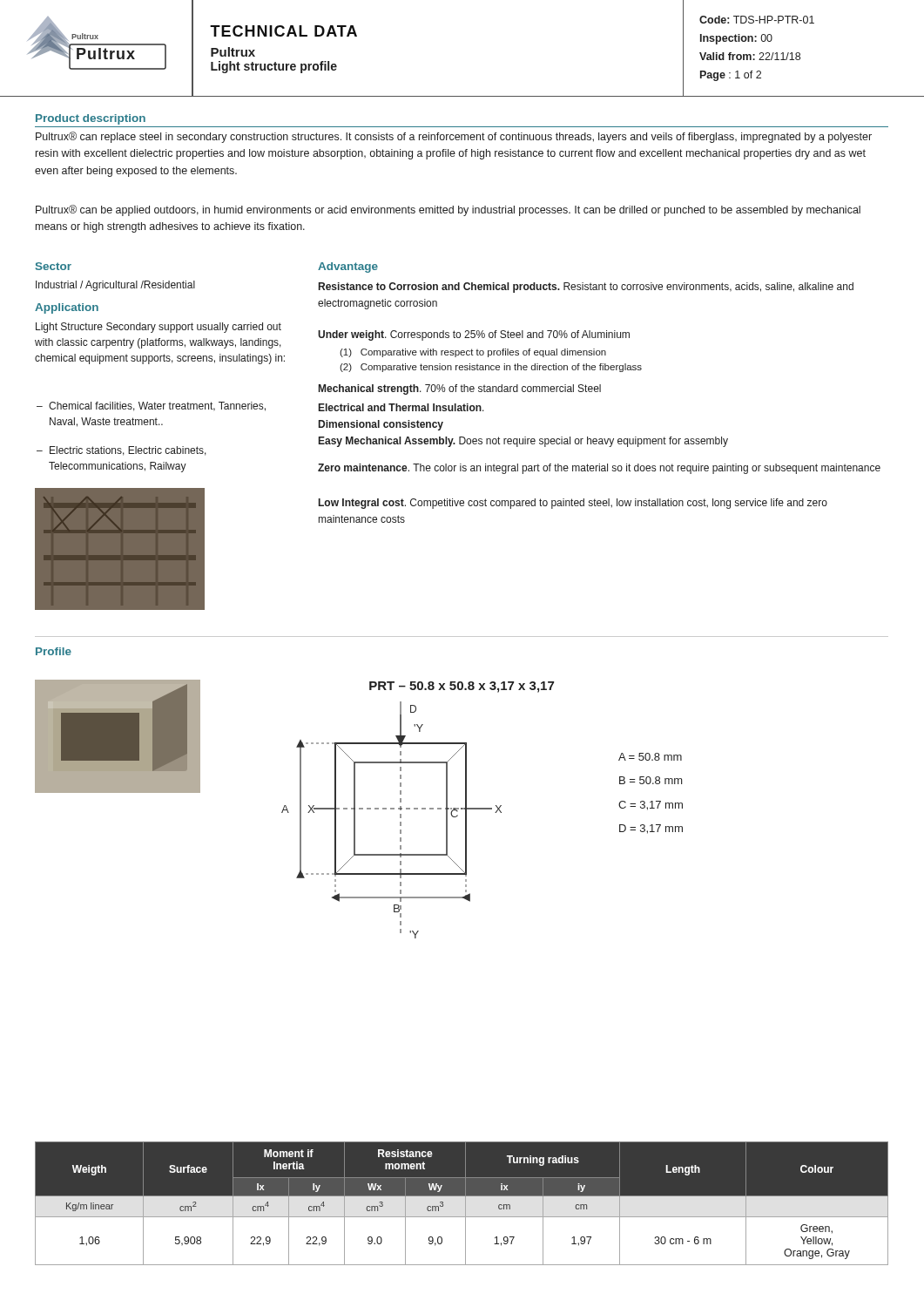Point to the block beginning "– Chemical facilities, Water treatment, Tanneries, Naval,"
The height and width of the screenshot is (1307, 924).
tap(152, 413)
